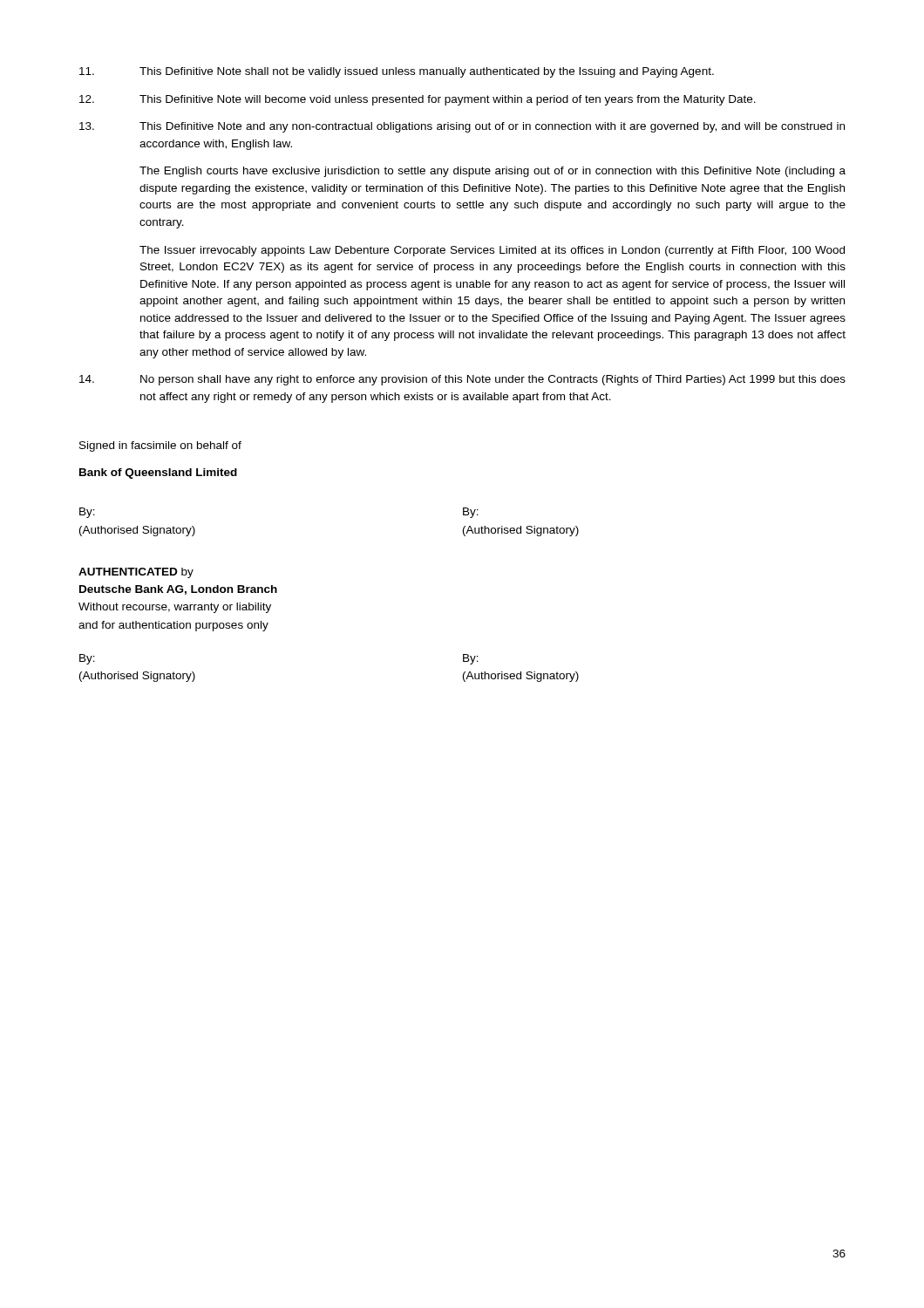
Task: Click the passage that begins "AUTHENTICATED by Deutsche Bank AG, London Branch Without"
Action: 136,573
